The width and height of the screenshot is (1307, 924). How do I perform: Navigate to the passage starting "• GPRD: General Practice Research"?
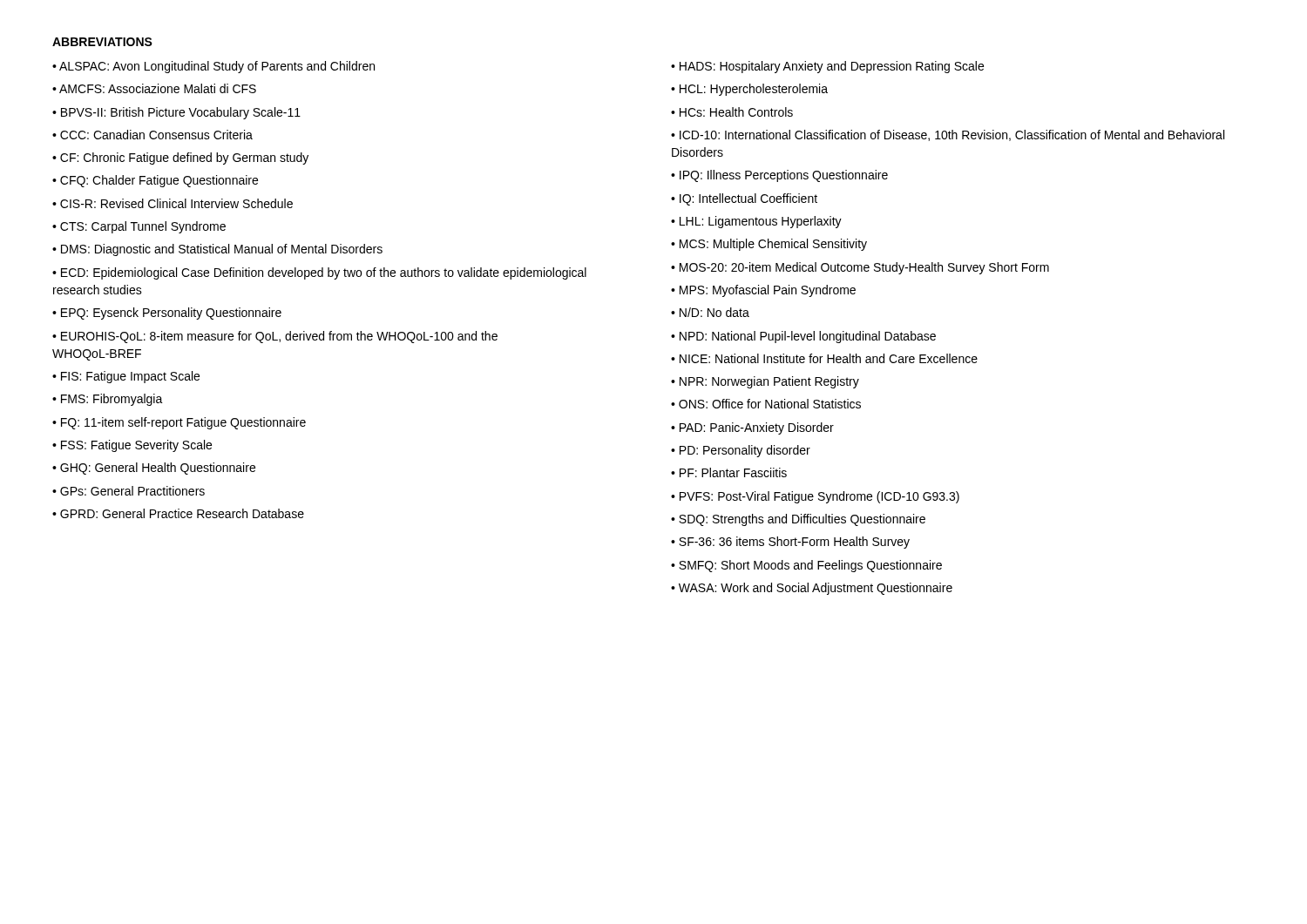click(178, 514)
